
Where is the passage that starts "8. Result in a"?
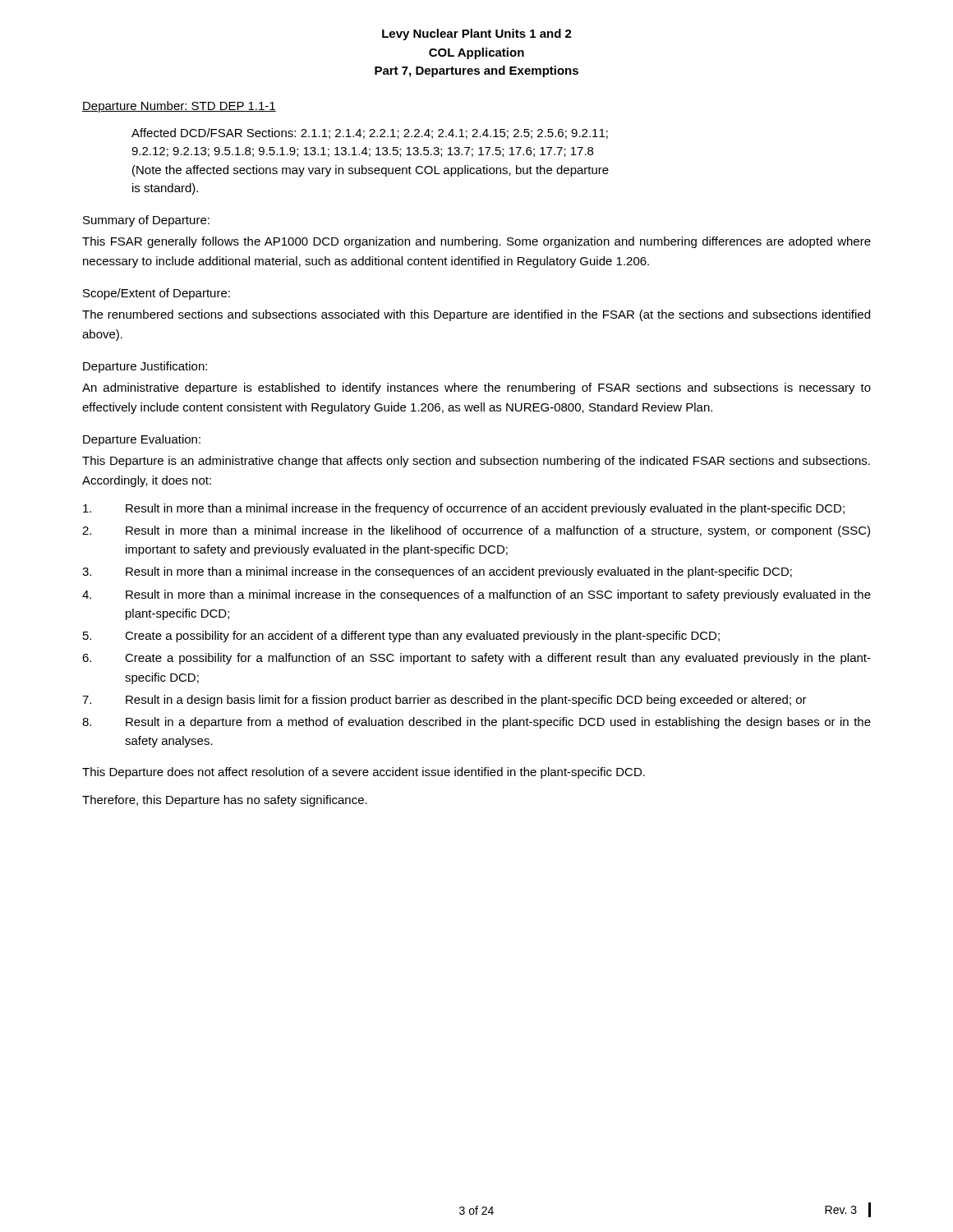point(476,731)
